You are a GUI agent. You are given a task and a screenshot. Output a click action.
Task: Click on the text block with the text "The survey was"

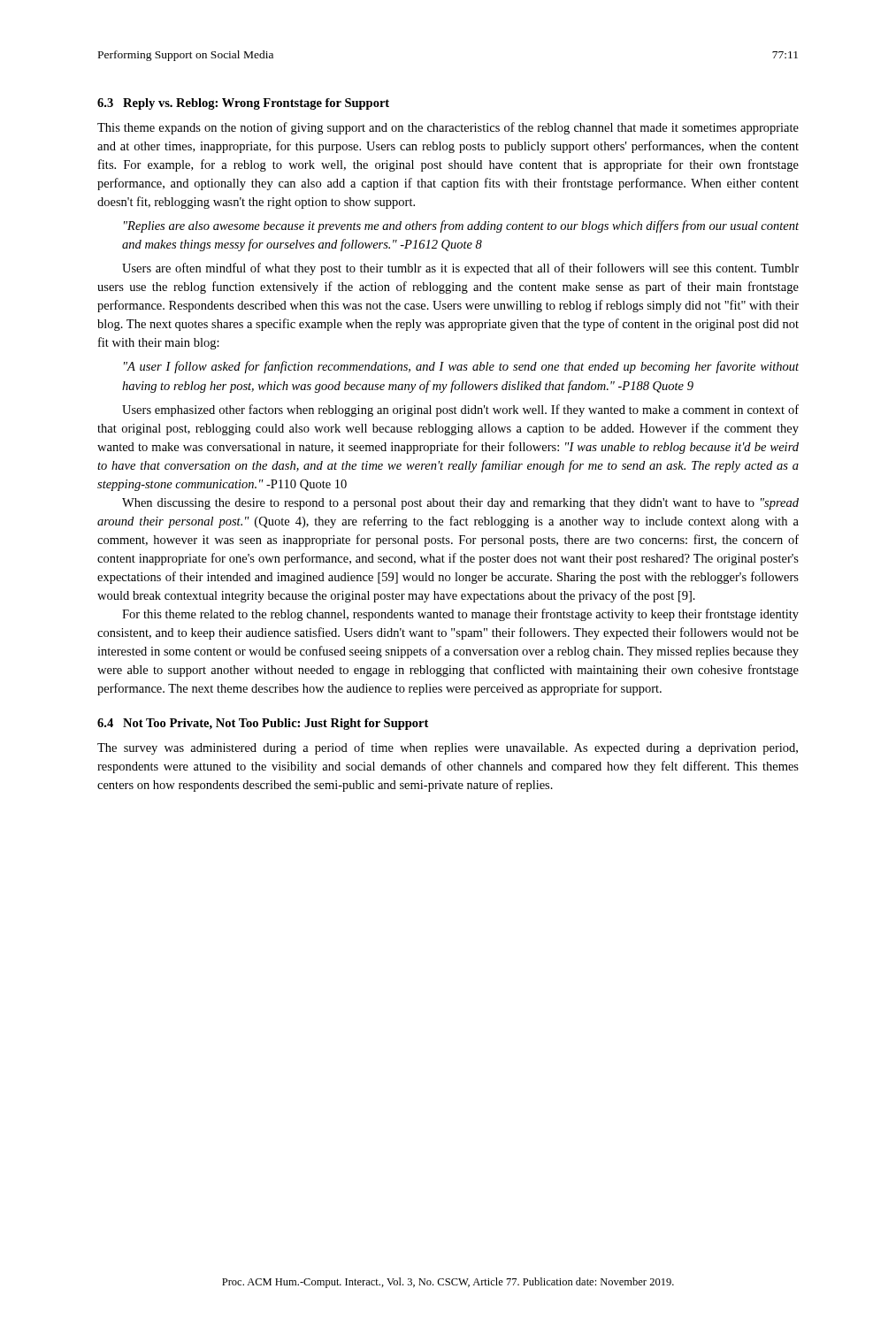pyautogui.click(x=448, y=767)
